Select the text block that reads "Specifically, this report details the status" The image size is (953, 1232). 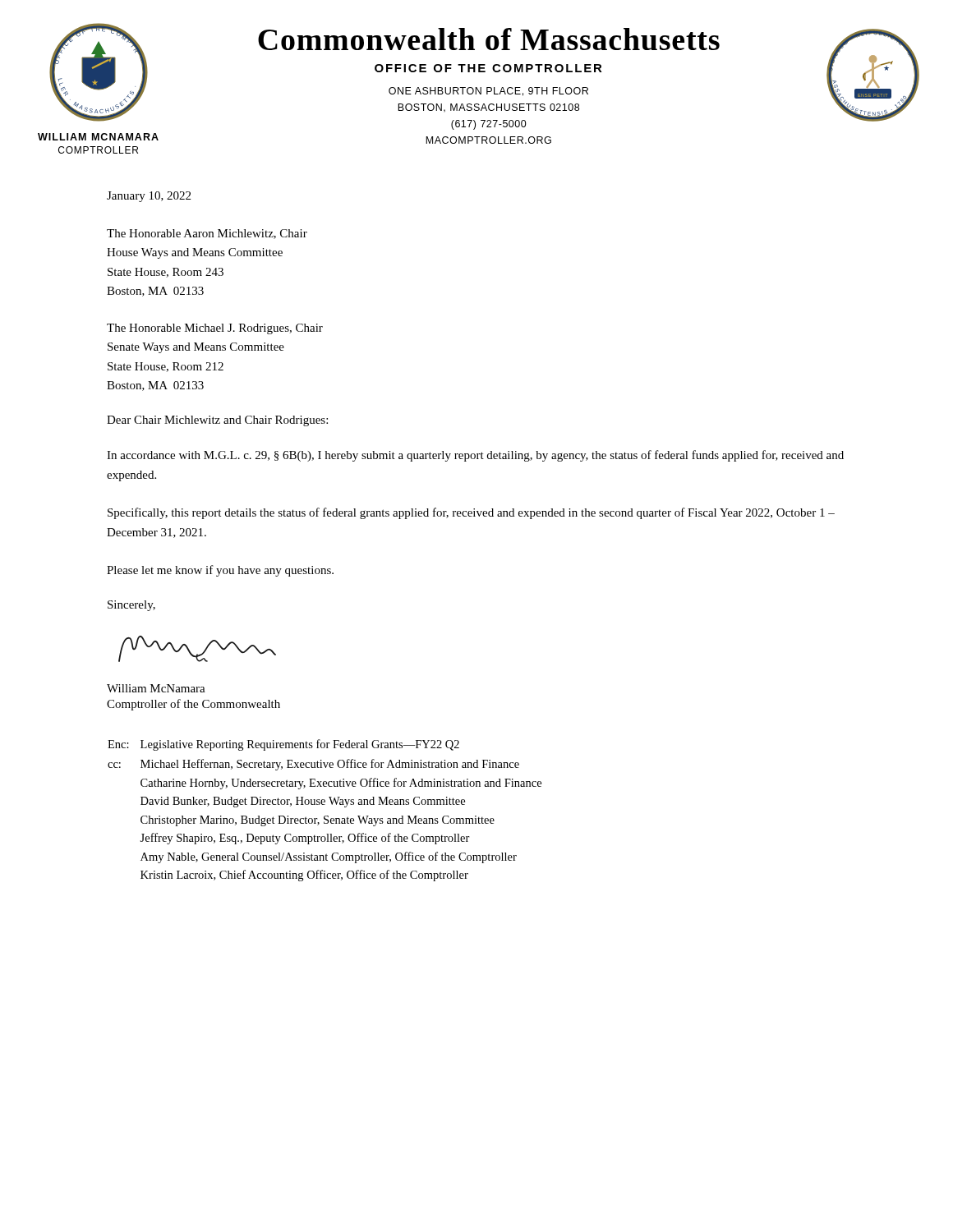(x=471, y=522)
